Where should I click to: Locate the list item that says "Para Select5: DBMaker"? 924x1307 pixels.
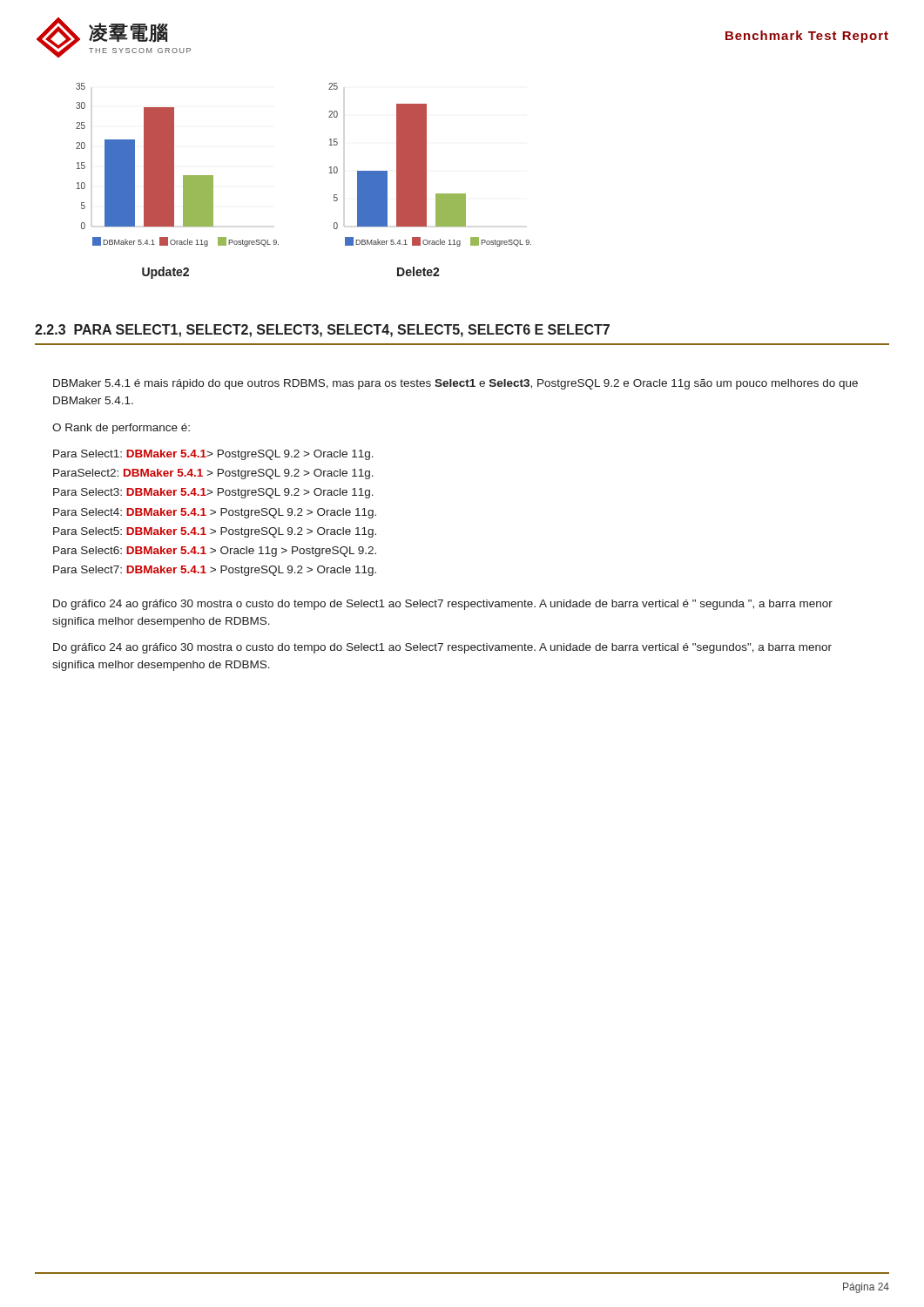(x=215, y=531)
